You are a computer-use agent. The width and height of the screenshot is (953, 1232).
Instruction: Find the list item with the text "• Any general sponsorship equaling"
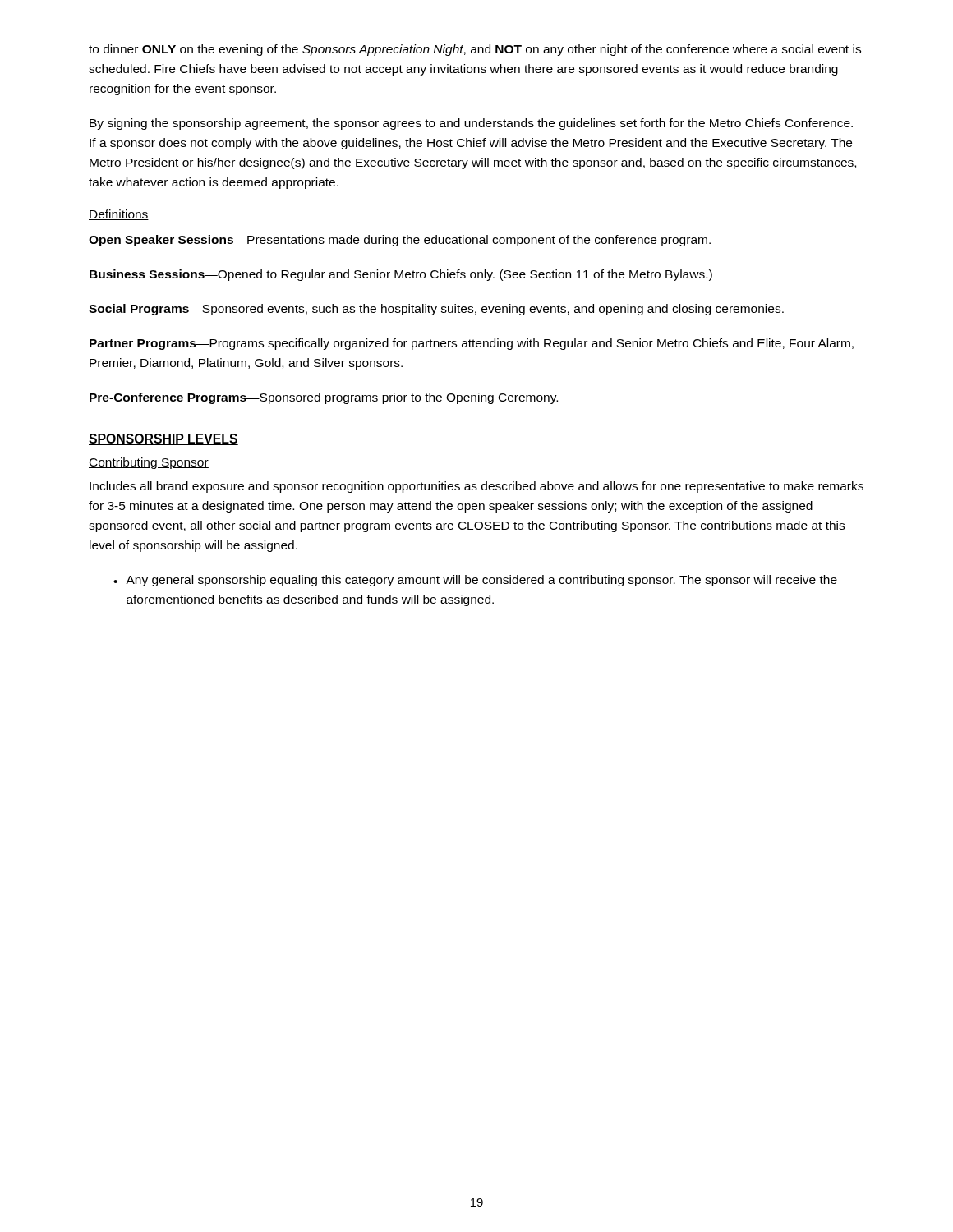489,590
